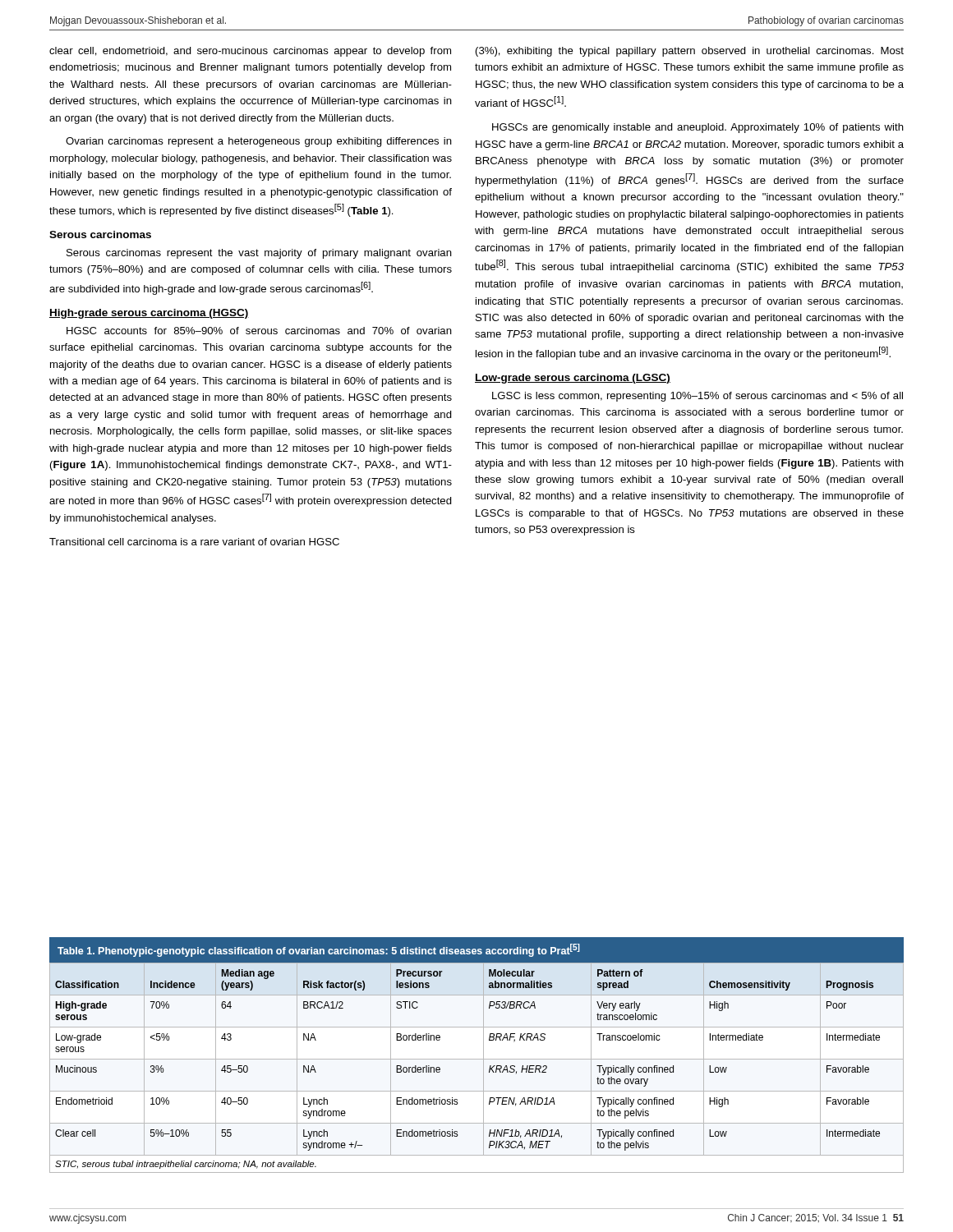
Task: Click on the text block with the text "LGSC is less common, representing 10%–15% of"
Action: [x=689, y=462]
